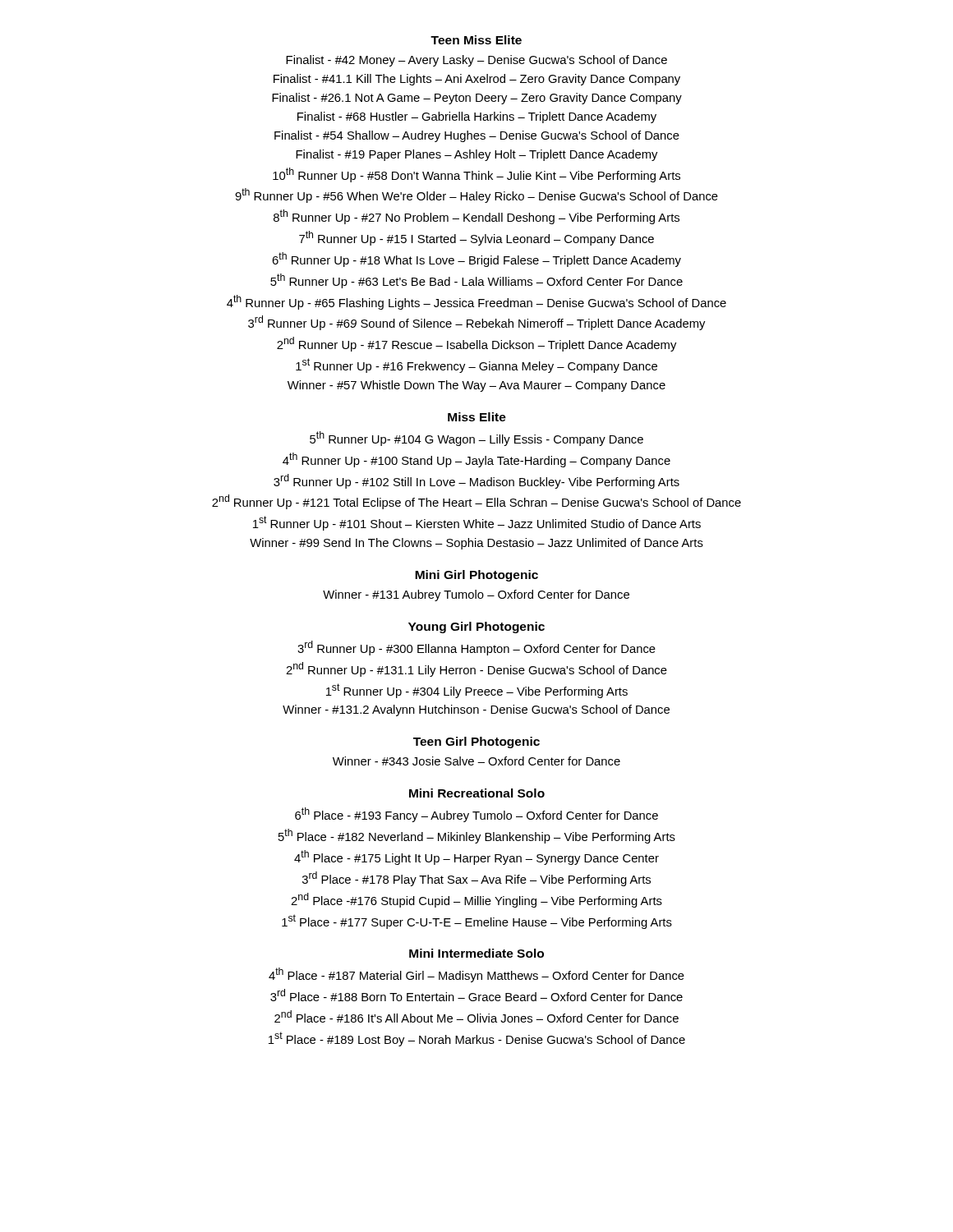Find the passage starting "Finalist - #42 Money – Avery"

(x=476, y=60)
